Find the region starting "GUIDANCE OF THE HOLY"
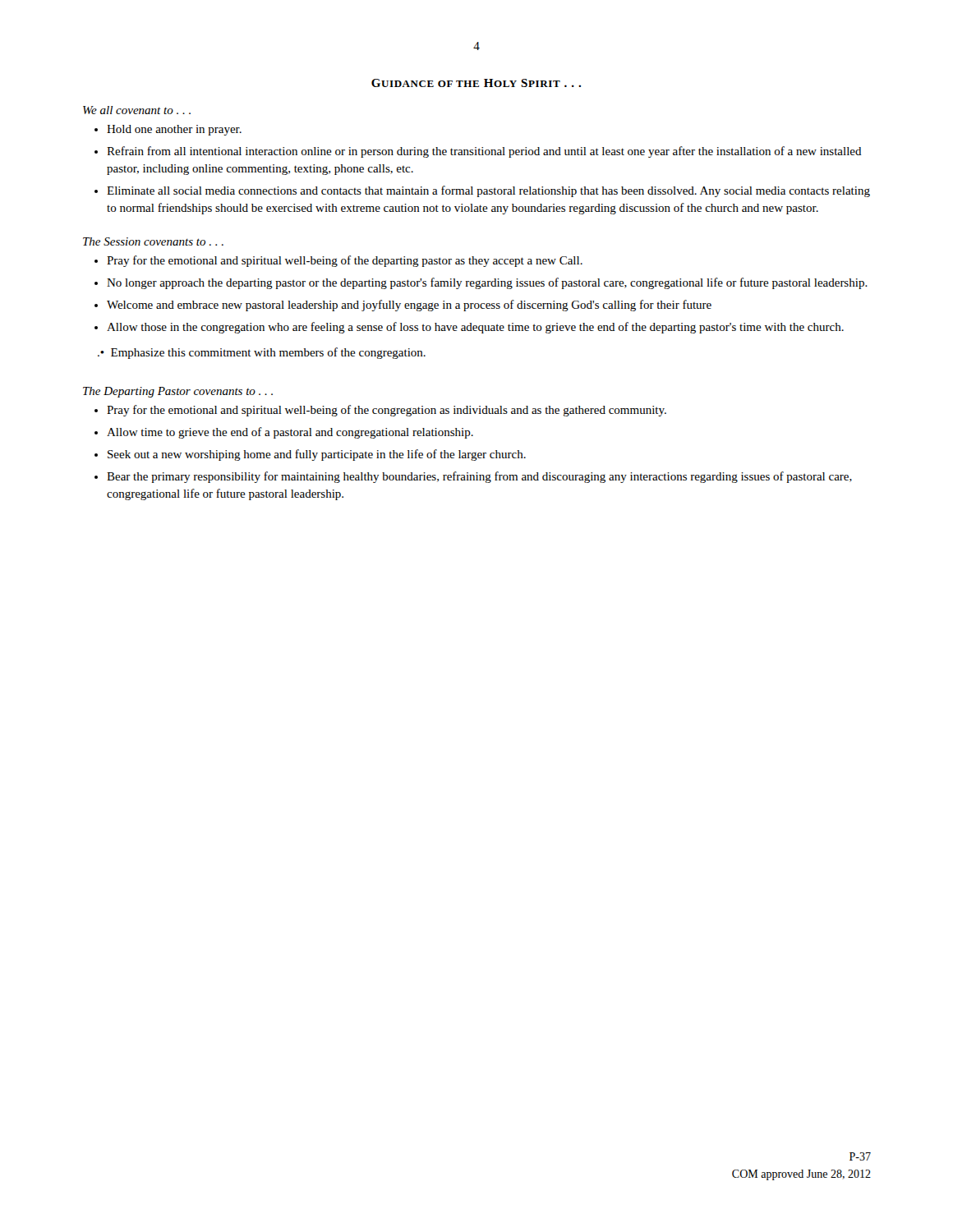953x1232 pixels. click(476, 83)
